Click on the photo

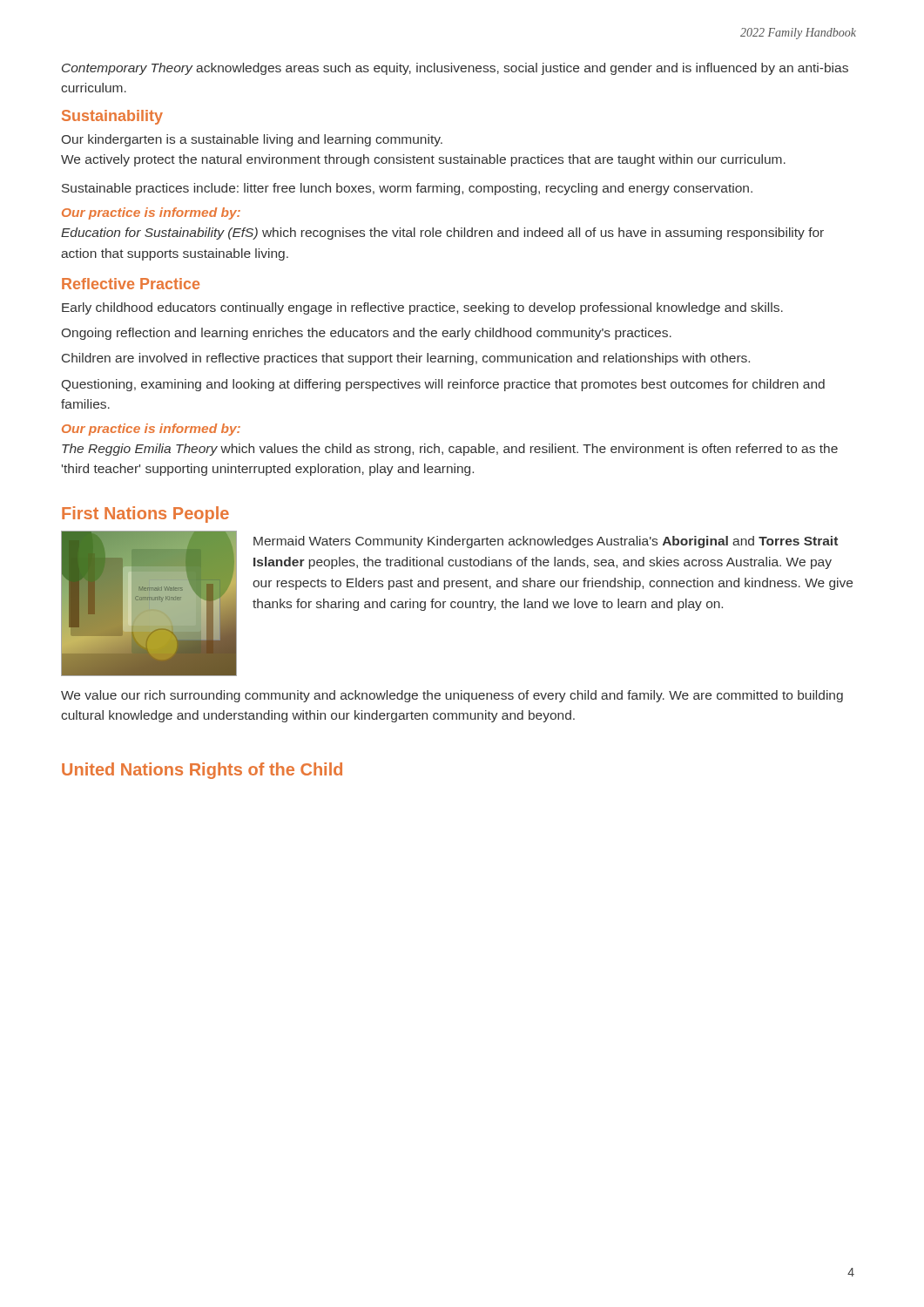coord(149,603)
